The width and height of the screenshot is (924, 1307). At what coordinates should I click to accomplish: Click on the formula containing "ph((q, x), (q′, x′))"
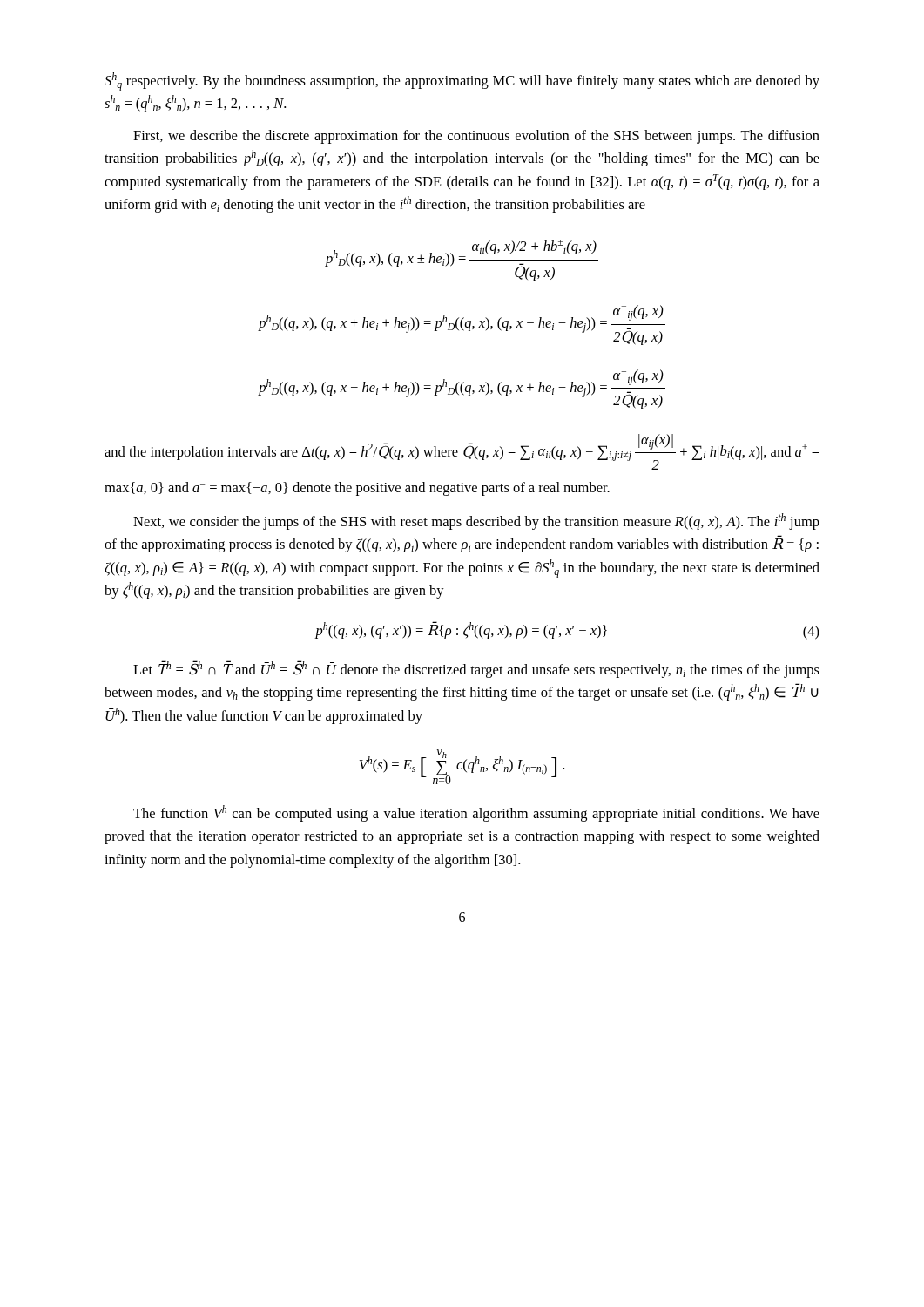coord(462,631)
